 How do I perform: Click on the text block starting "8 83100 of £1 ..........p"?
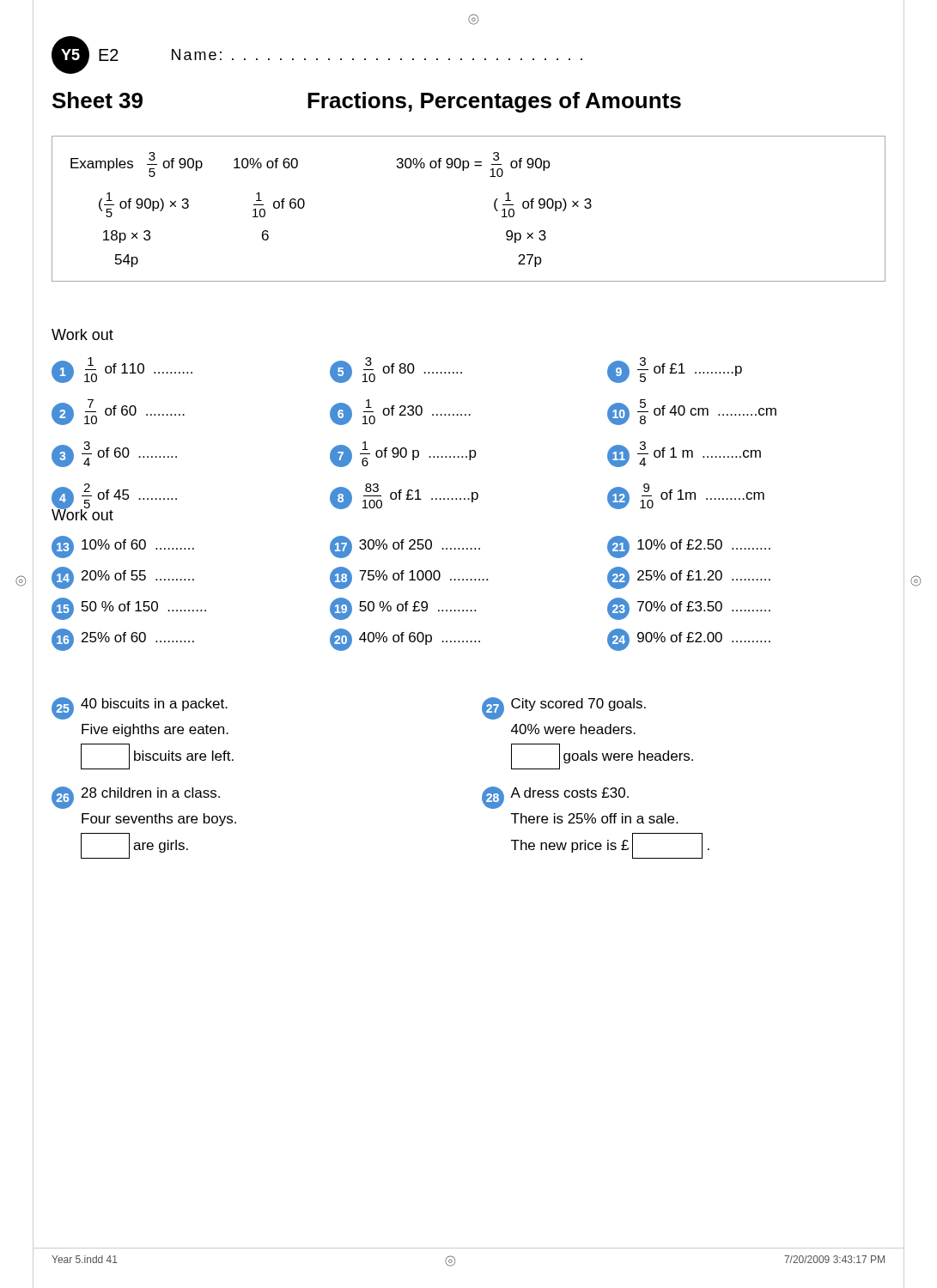point(404,496)
